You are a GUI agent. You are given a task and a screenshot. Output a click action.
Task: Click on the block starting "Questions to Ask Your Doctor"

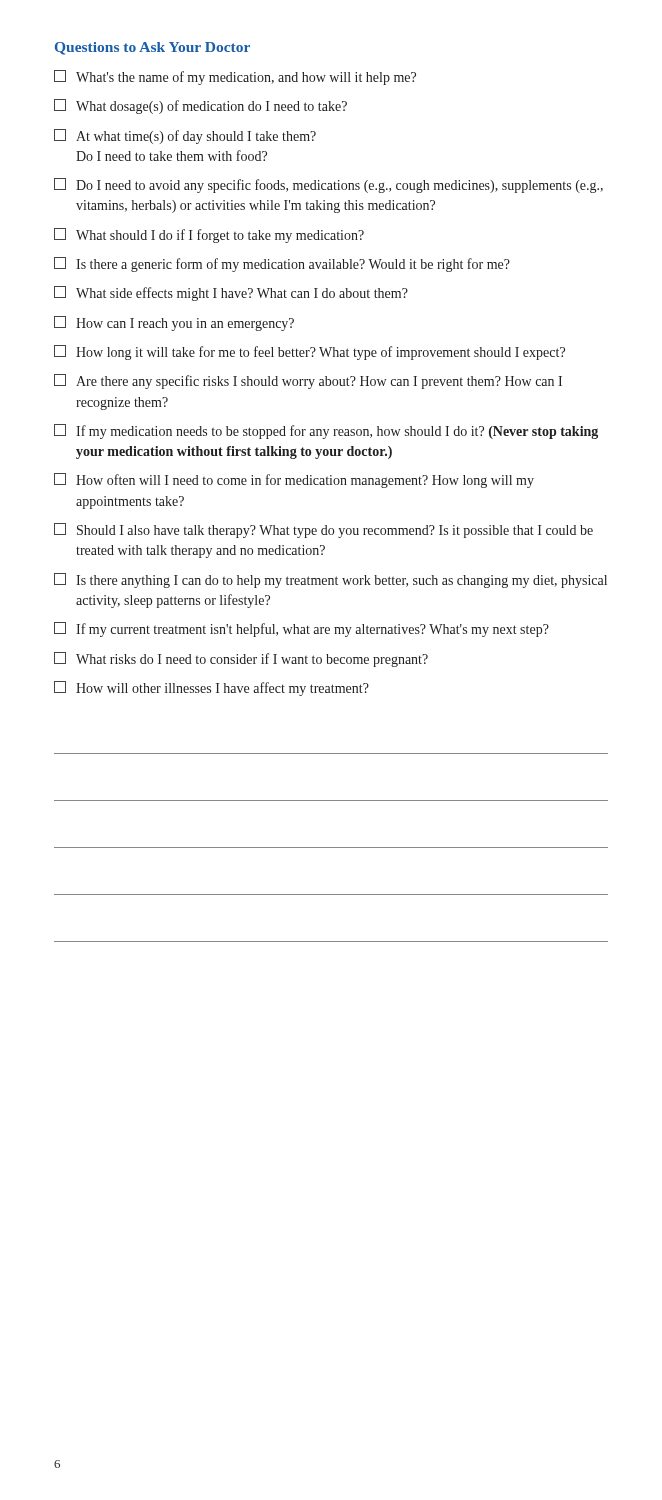(152, 46)
